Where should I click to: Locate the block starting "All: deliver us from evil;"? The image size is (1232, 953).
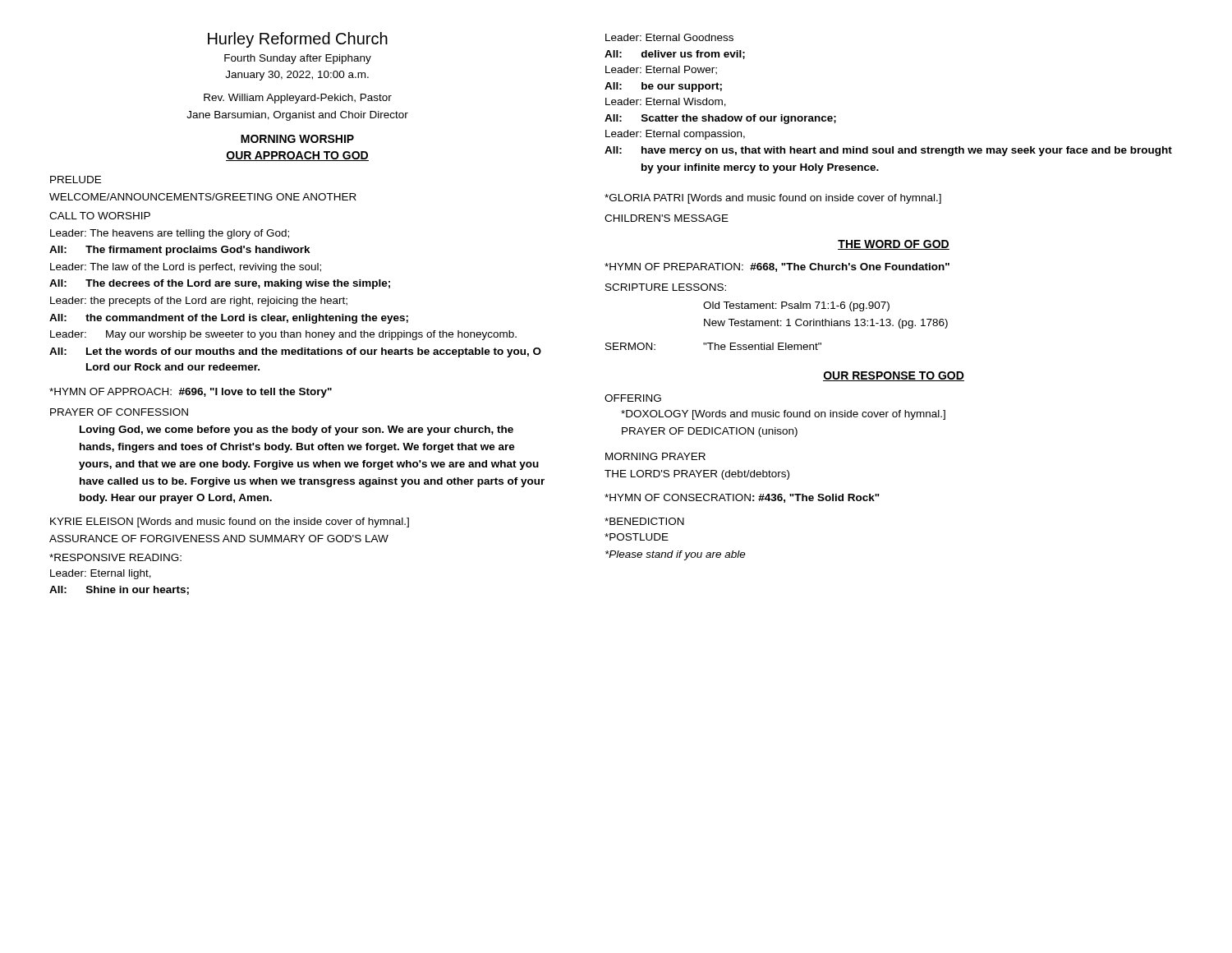675,53
